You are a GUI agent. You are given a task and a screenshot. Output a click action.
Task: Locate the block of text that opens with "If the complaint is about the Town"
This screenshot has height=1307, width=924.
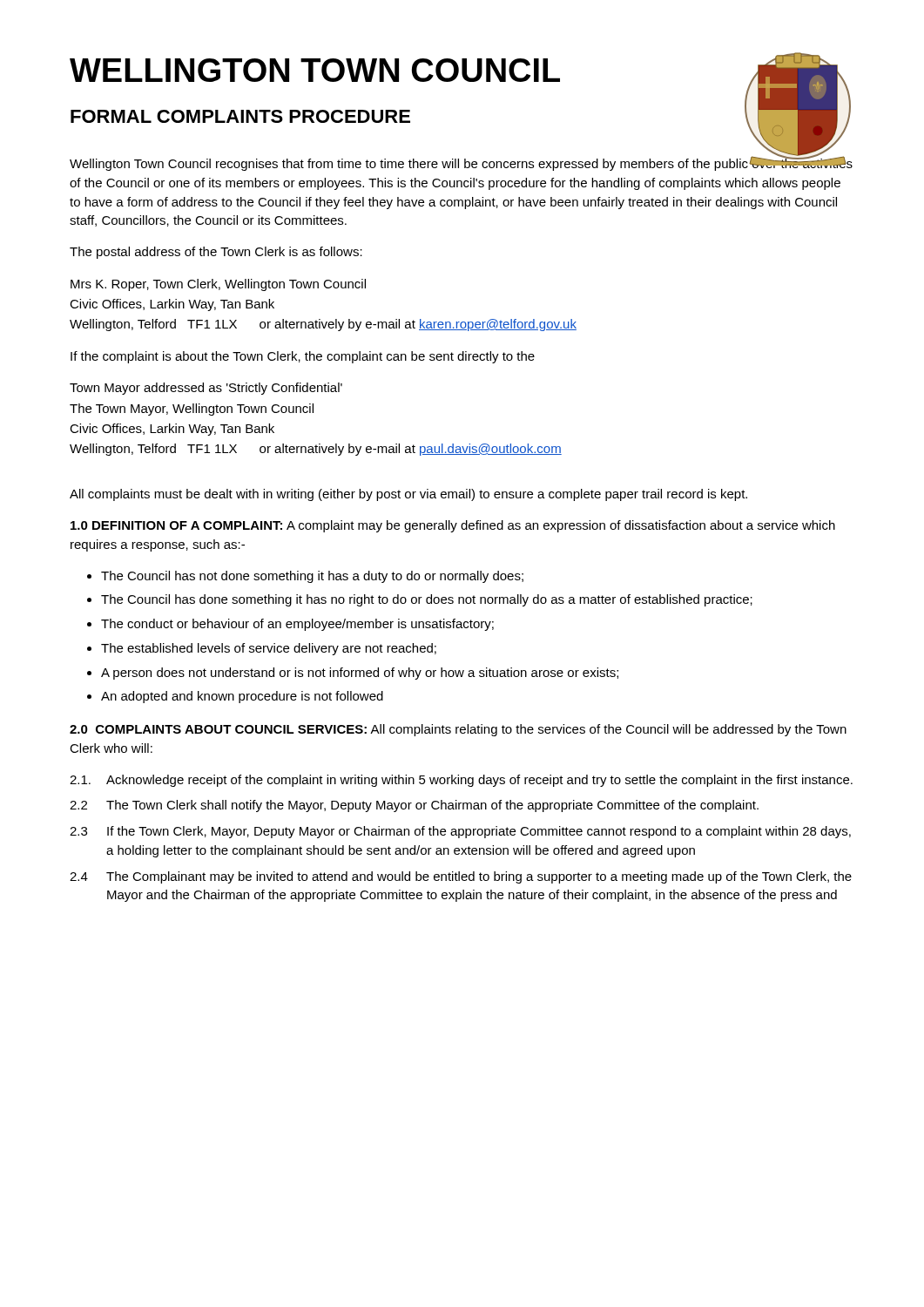coord(302,356)
